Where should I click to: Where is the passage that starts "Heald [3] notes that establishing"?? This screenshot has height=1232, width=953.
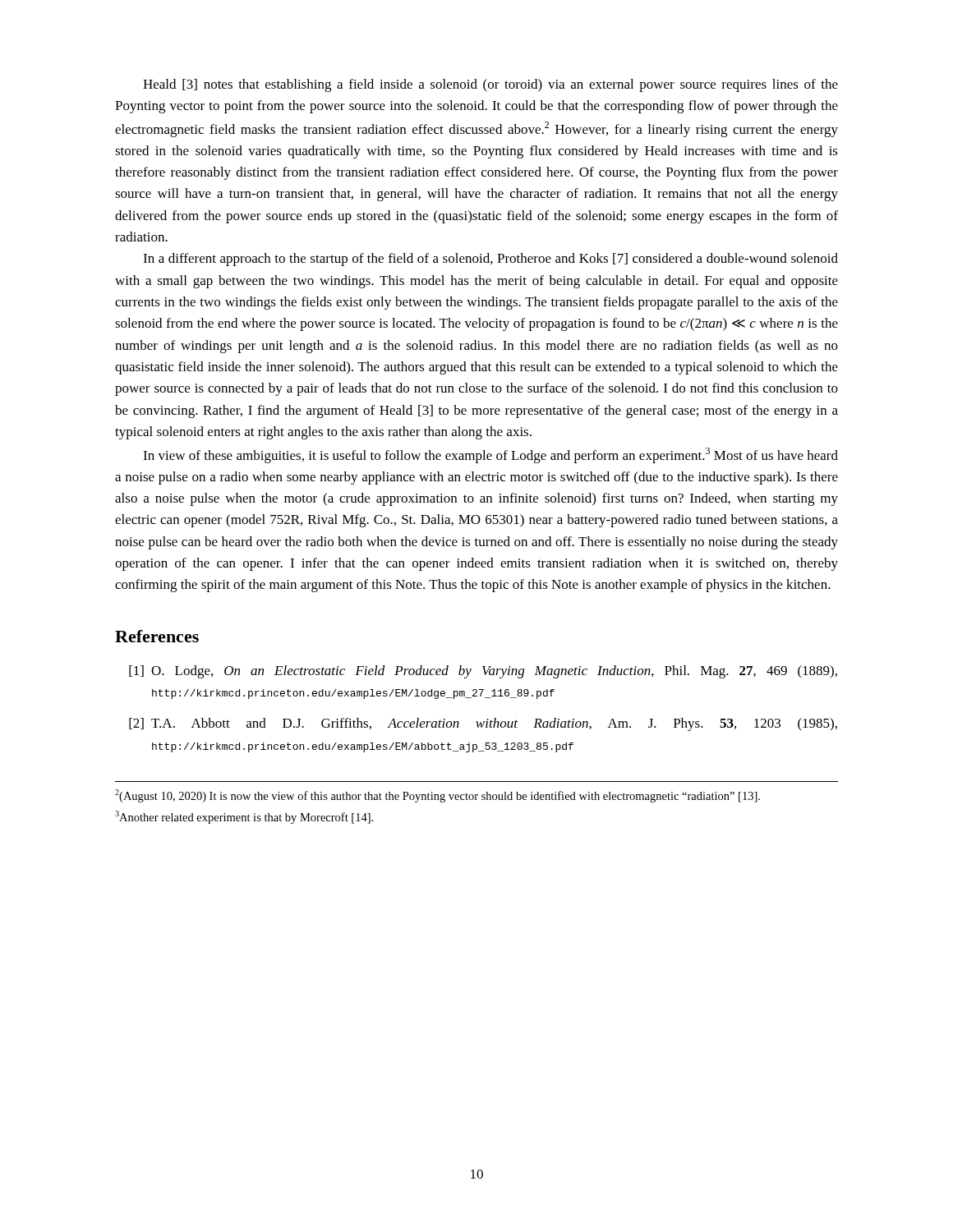point(476,161)
